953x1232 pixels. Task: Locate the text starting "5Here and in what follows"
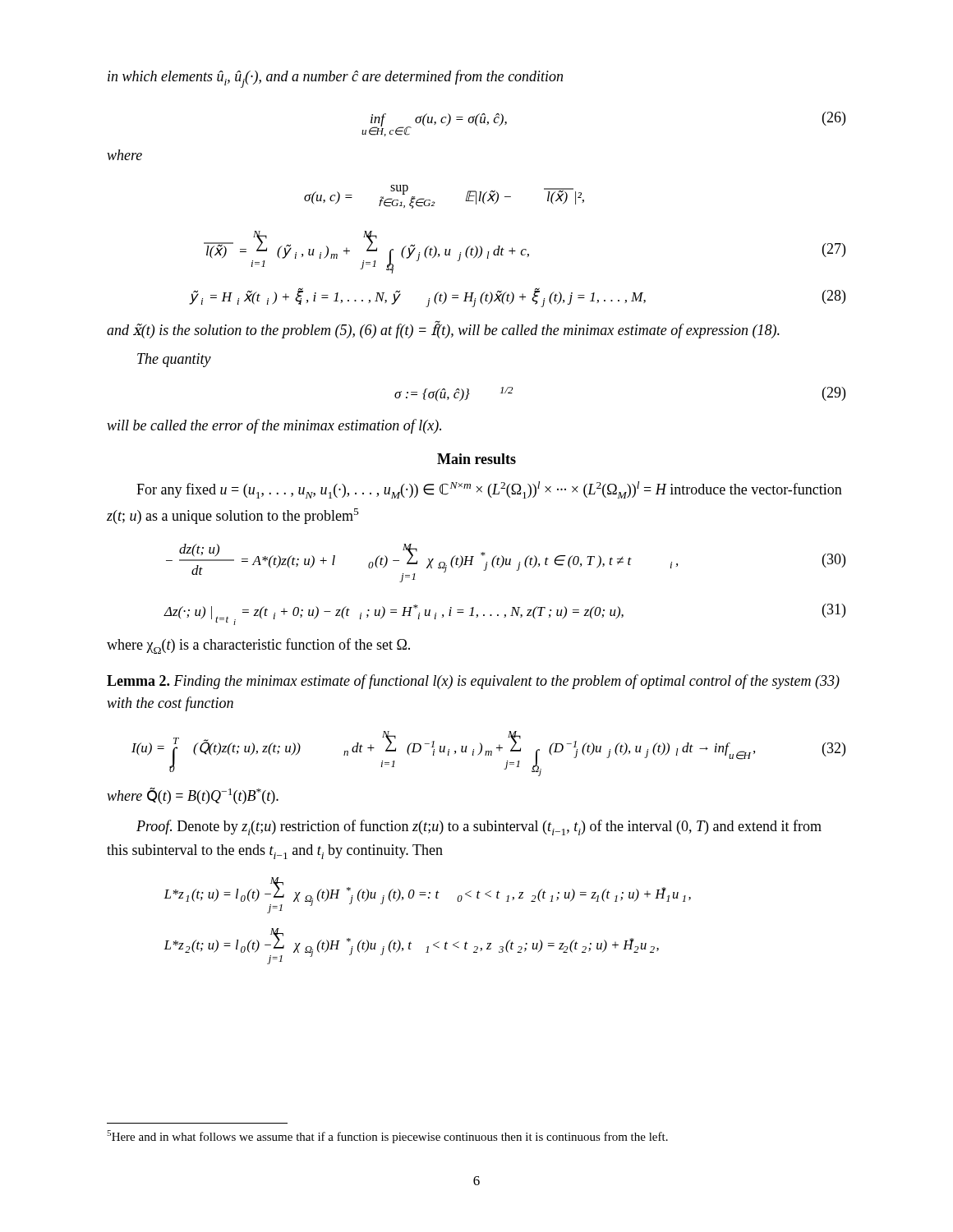[x=388, y=1135]
